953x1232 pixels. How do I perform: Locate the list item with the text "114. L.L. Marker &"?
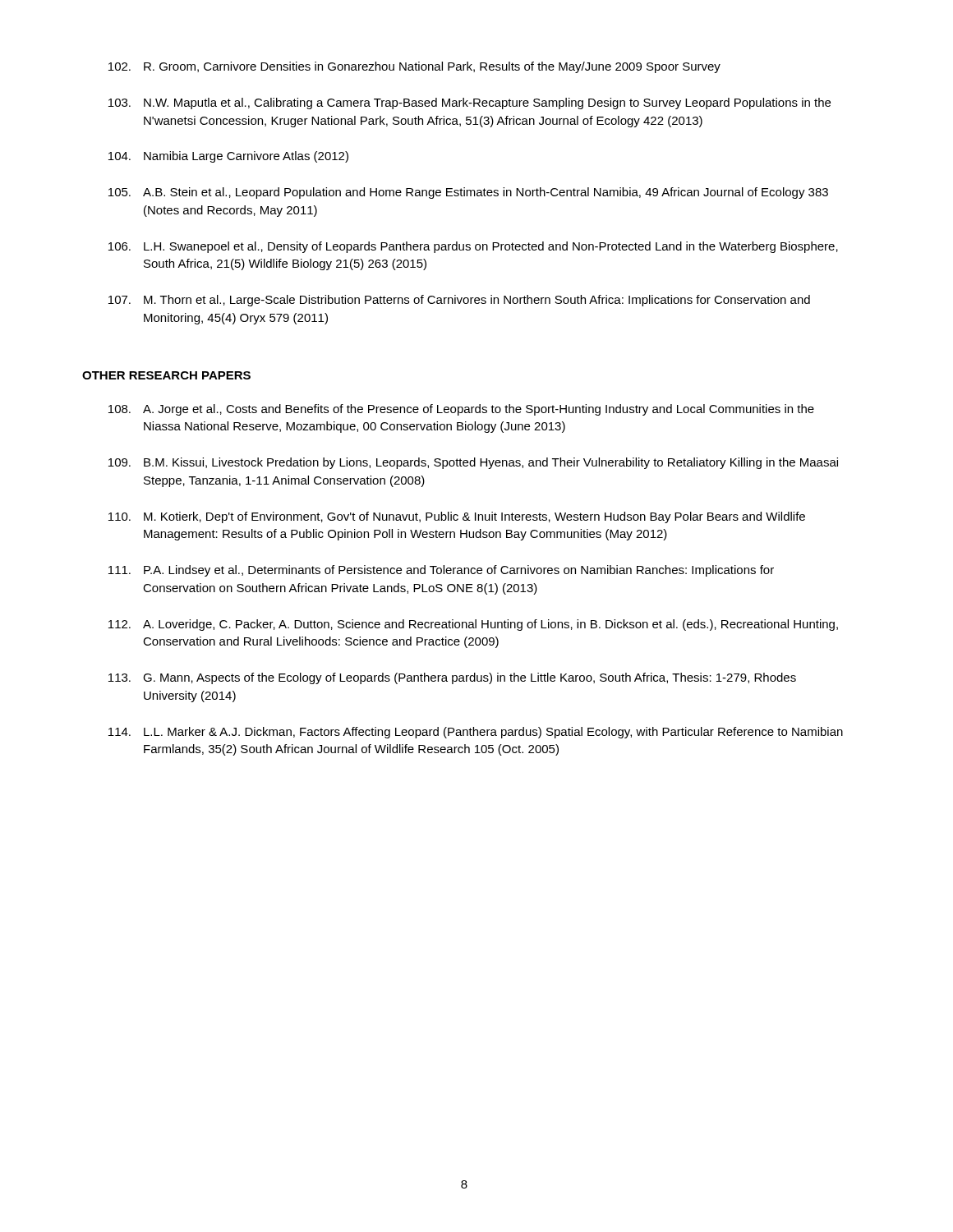[464, 740]
